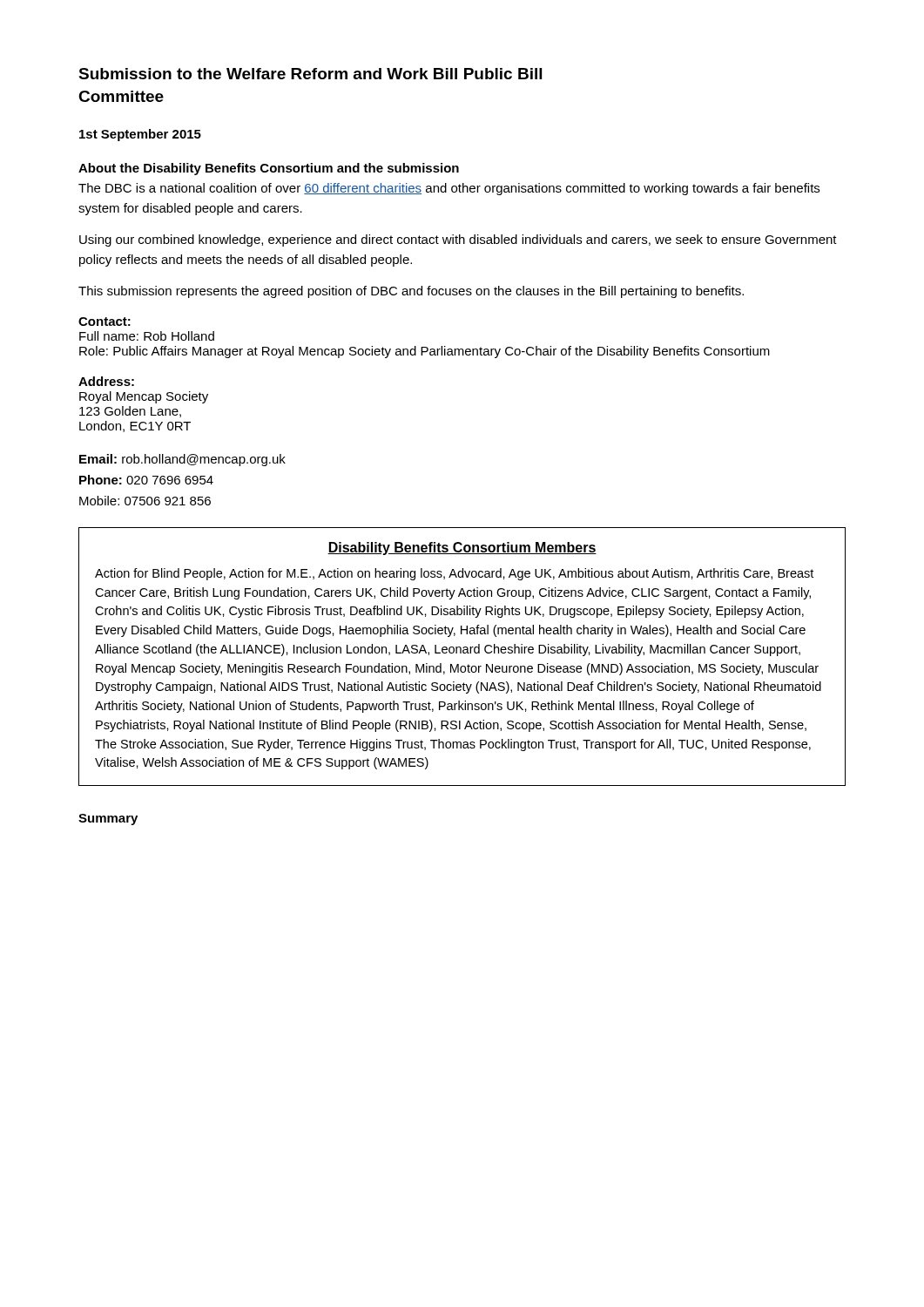
Task: Navigate to the element starting "This submission represents the agreed"
Action: 412,291
